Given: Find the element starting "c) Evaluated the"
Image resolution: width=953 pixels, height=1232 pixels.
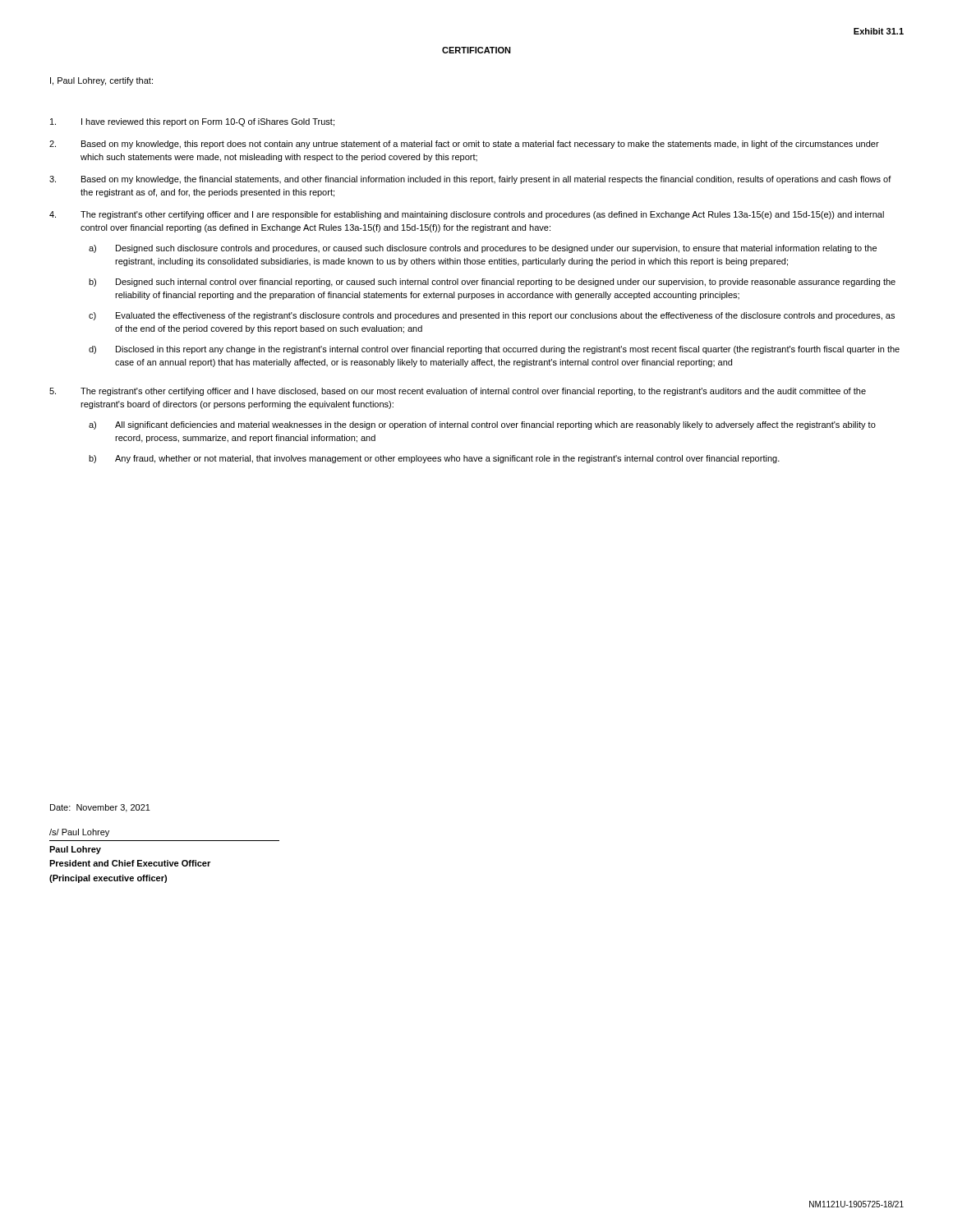Looking at the screenshot, I should [x=496, y=322].
